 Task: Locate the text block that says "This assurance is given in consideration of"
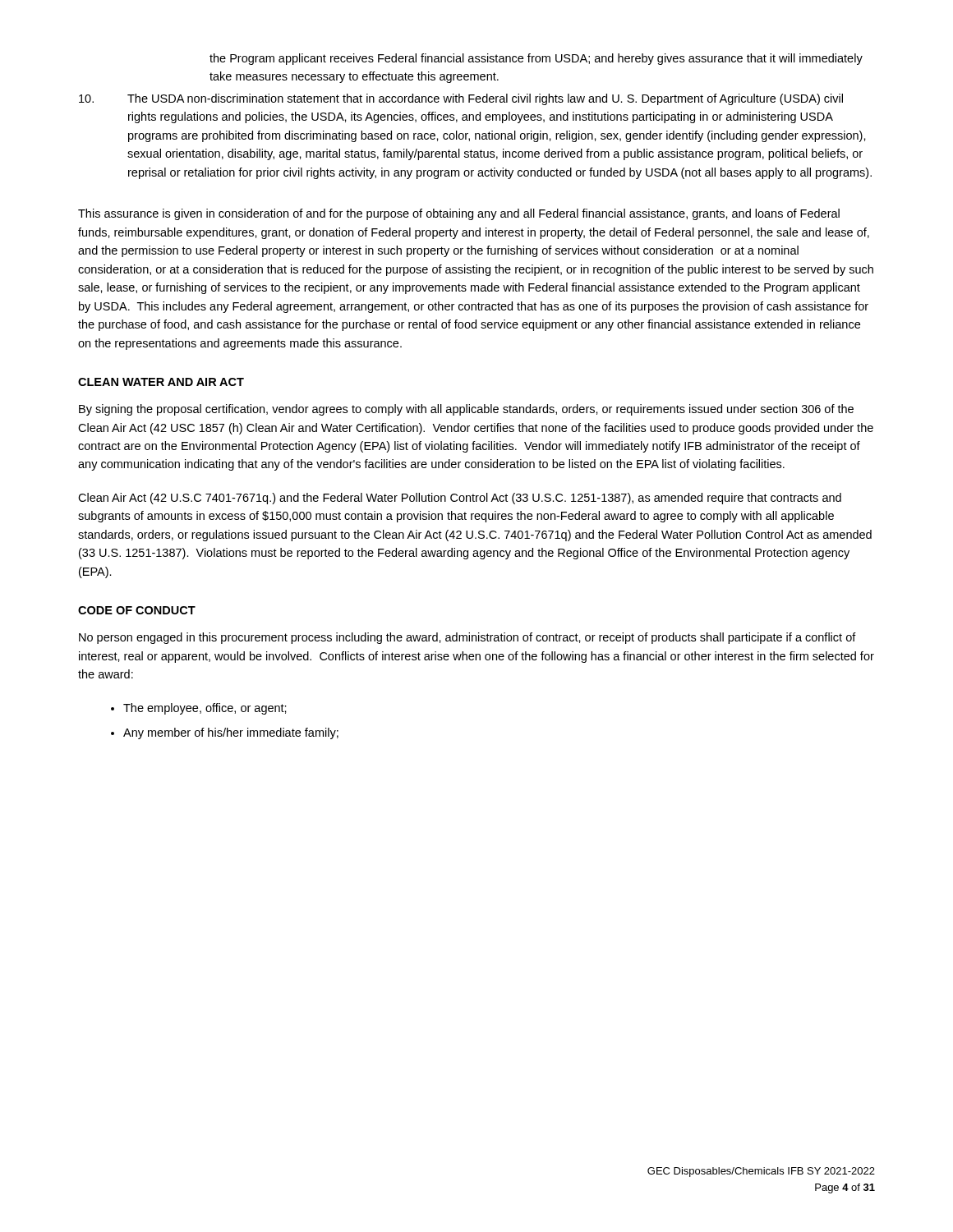tap(476, 278)
